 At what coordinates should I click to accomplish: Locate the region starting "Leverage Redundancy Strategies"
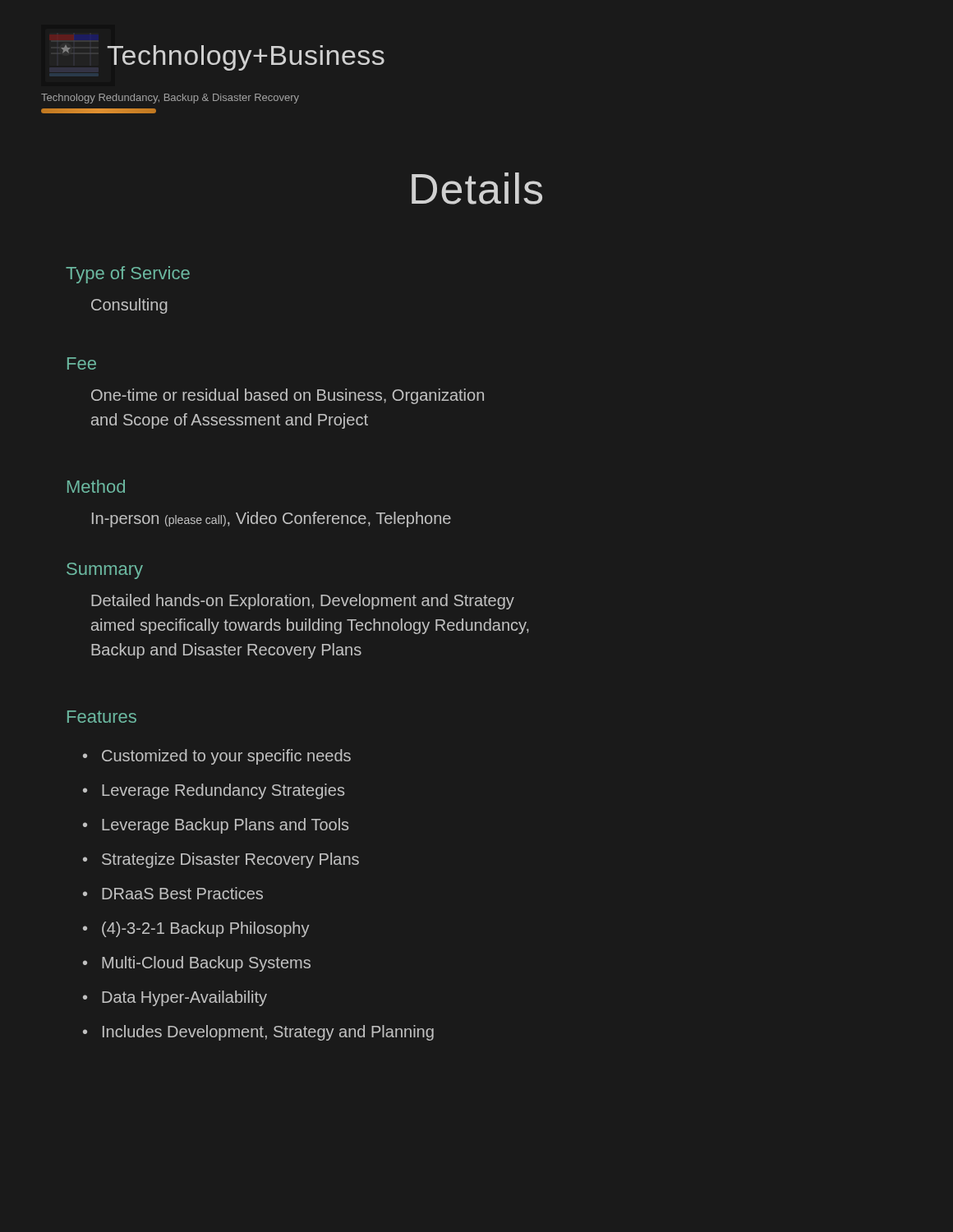click(x=223, y=790)
